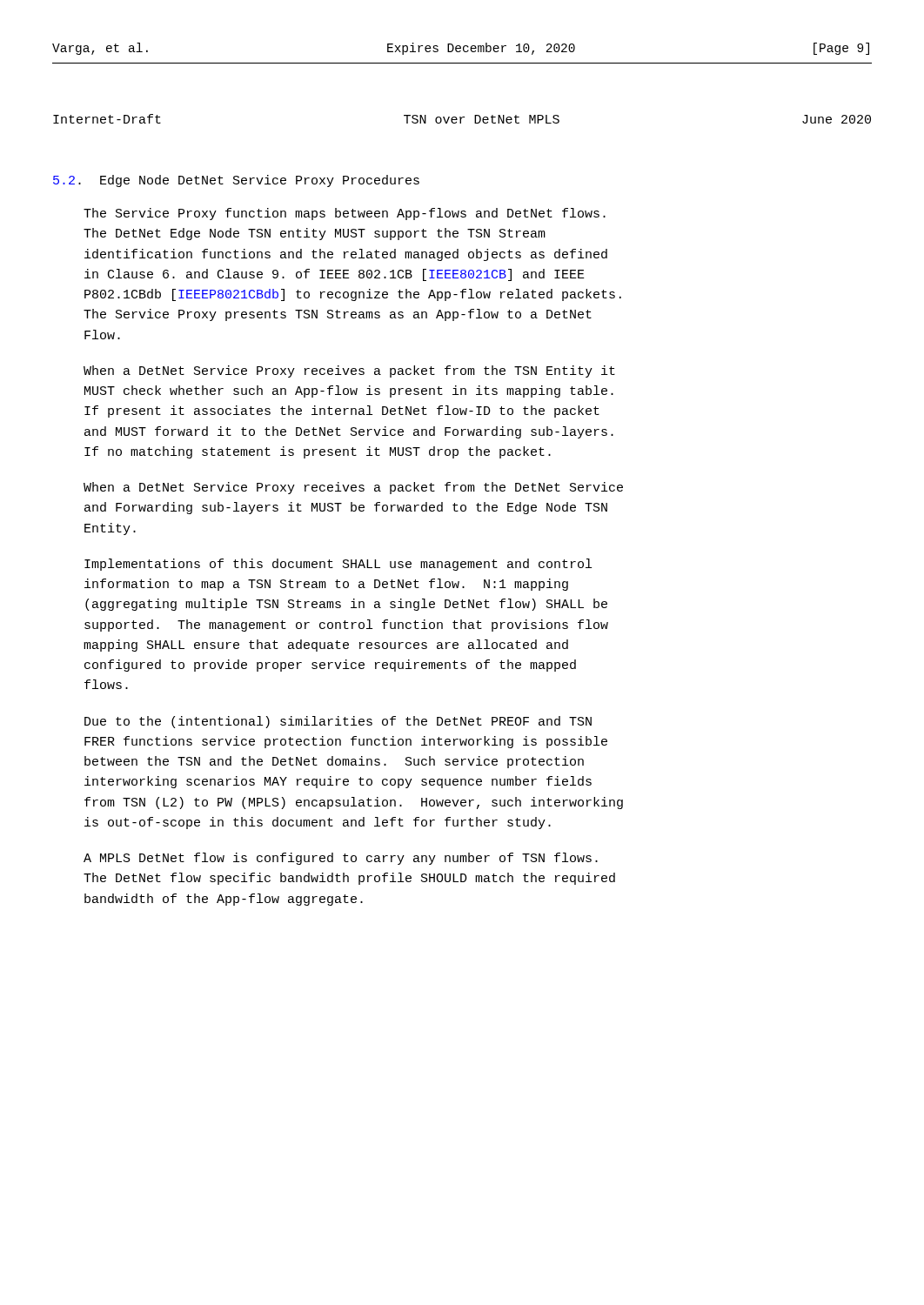Click the section header that begins "5.2. Edge Node DetNet Service"
The height and width of the screenshot is (1305, 924).
pyautogui.click(x=236, y=181)
